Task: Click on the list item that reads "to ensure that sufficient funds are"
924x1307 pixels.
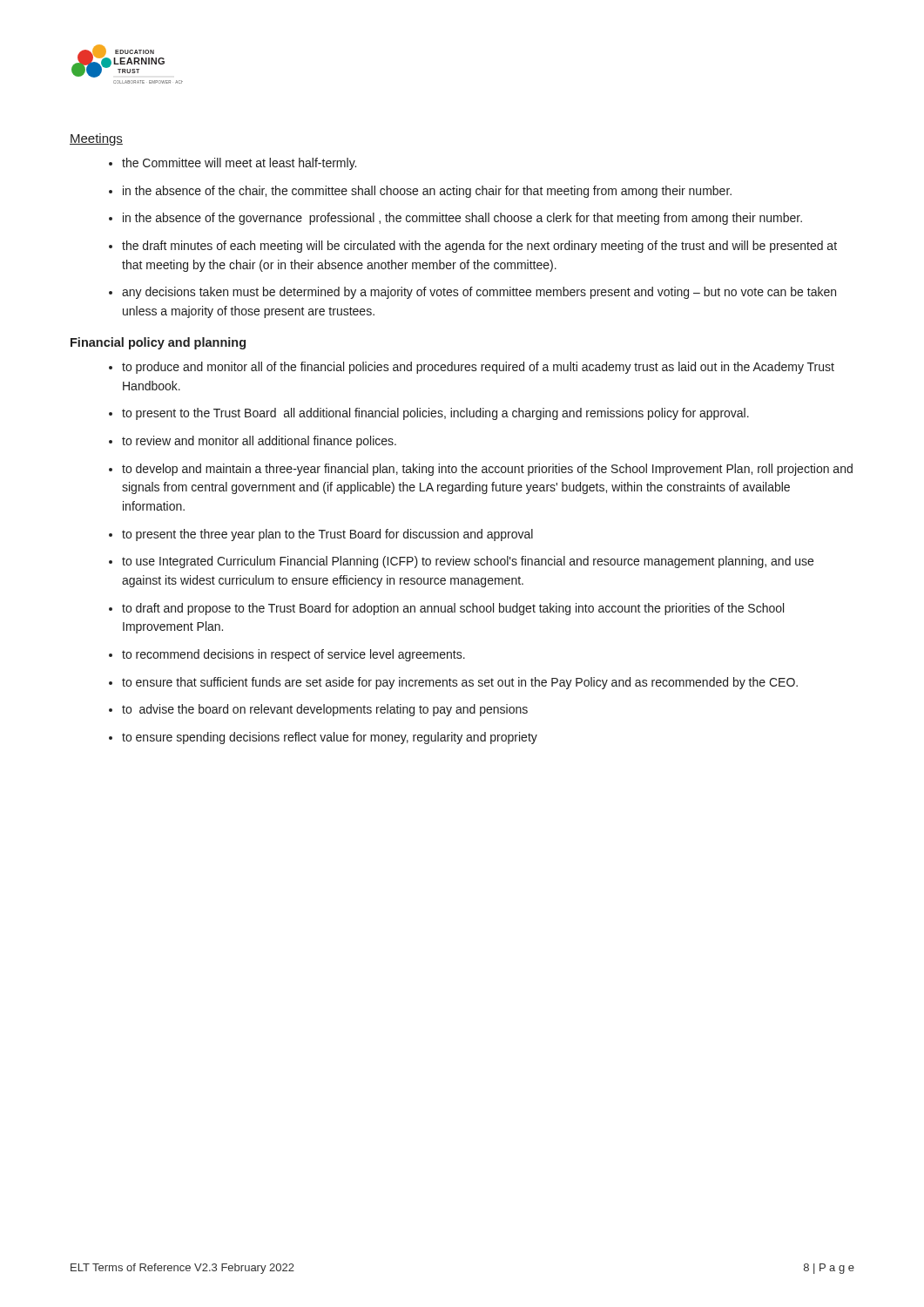Action: [x=460, y=682]
